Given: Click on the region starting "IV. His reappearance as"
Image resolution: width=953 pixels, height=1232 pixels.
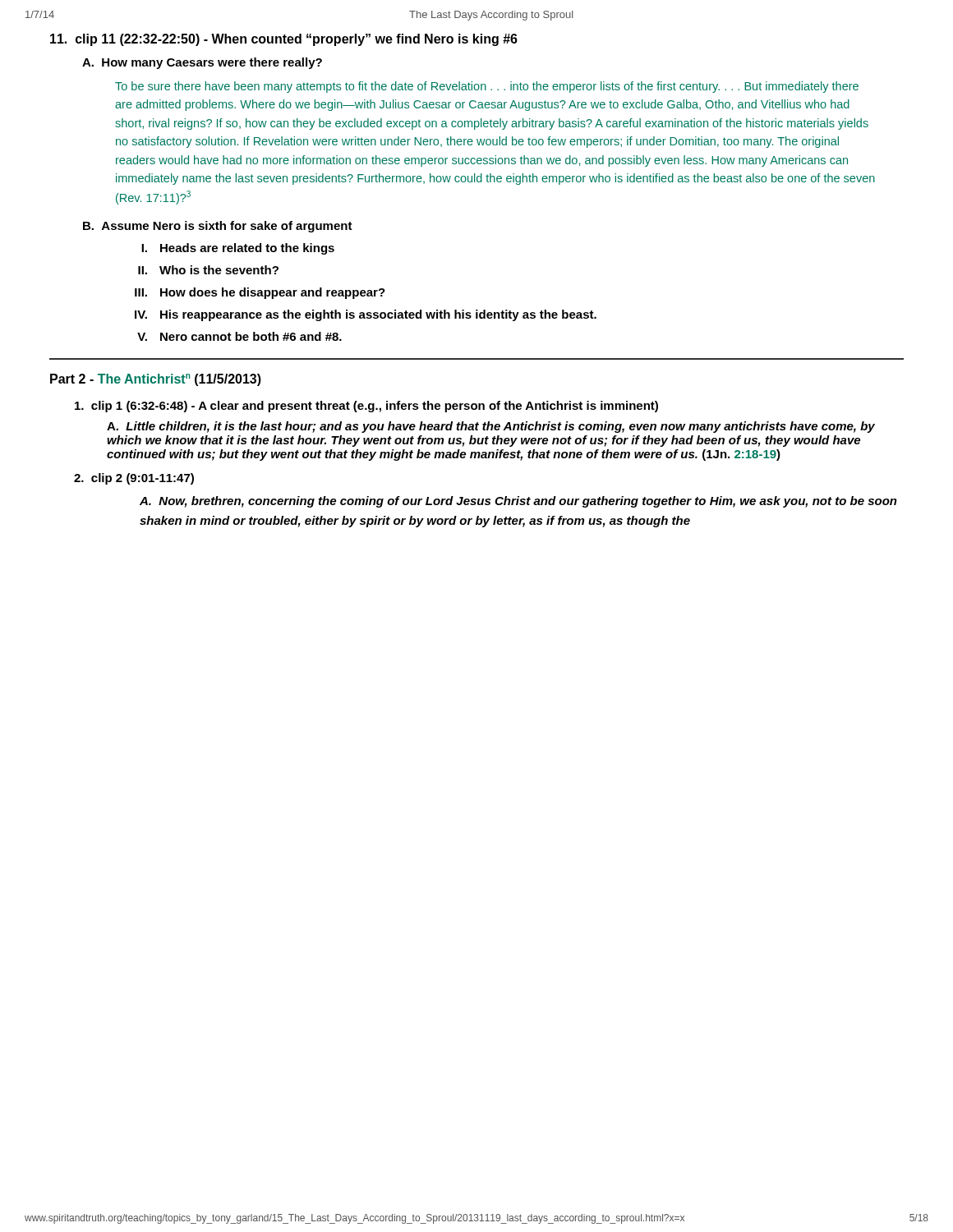Looking at the screenshot, I should (x=356, y=314).
